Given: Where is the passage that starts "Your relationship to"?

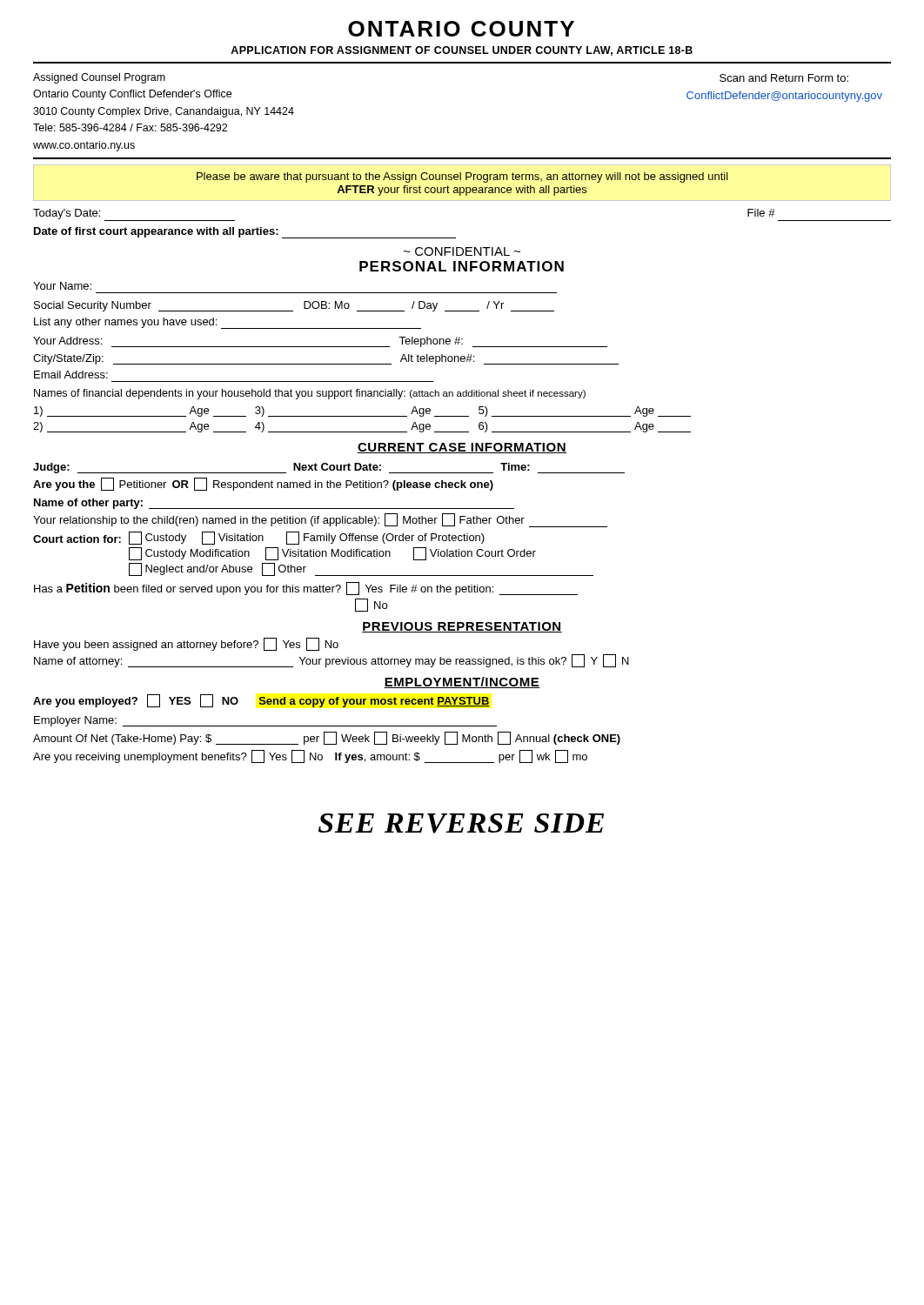Looking at the screenshot, I should point(320,520).
